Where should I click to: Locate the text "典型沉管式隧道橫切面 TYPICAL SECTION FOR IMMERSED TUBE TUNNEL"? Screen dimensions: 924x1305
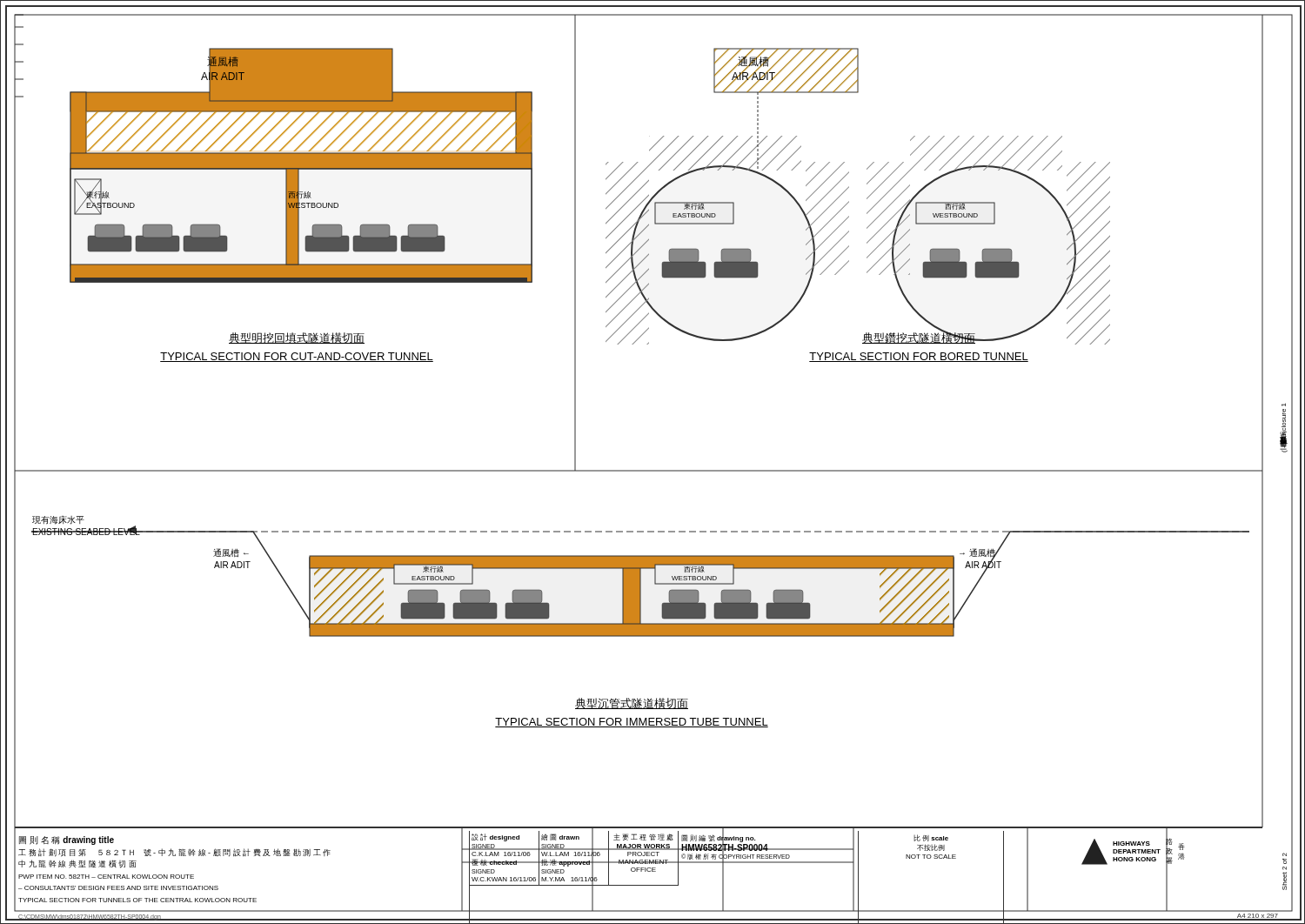[632, 712]
